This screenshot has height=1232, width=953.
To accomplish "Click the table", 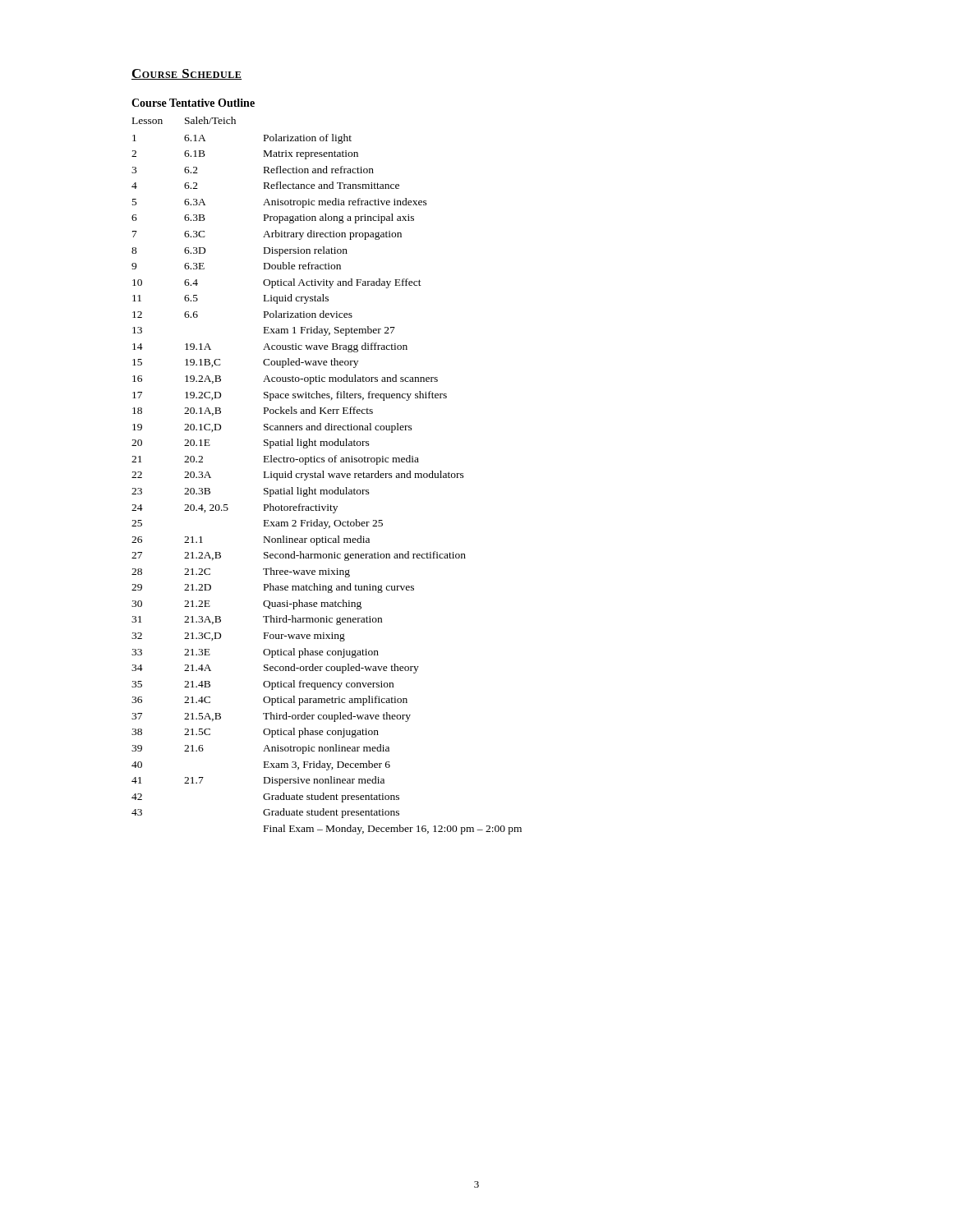I will click(x=460, y=474).
